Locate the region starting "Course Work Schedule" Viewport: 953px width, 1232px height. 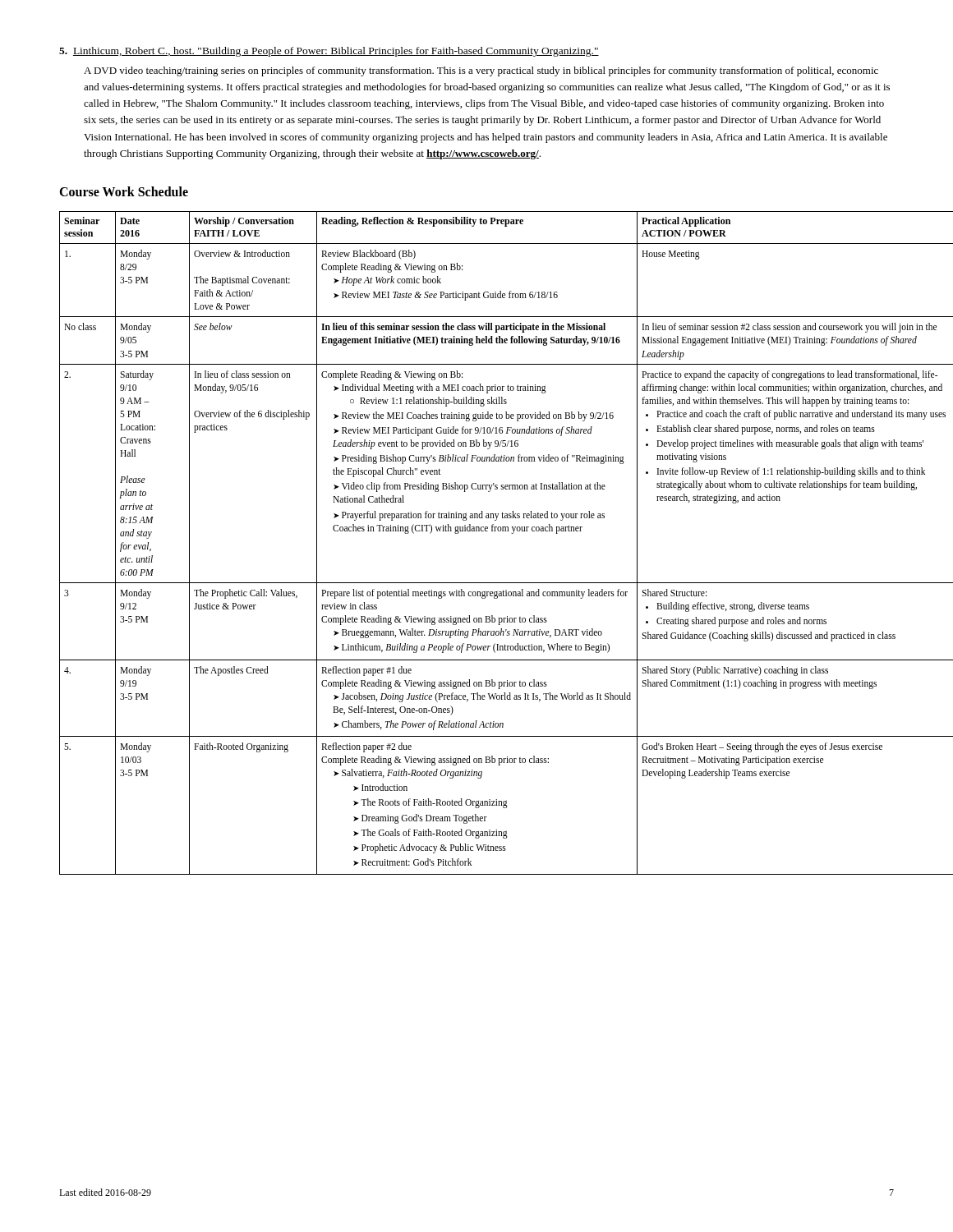click(x=124, y=192)
